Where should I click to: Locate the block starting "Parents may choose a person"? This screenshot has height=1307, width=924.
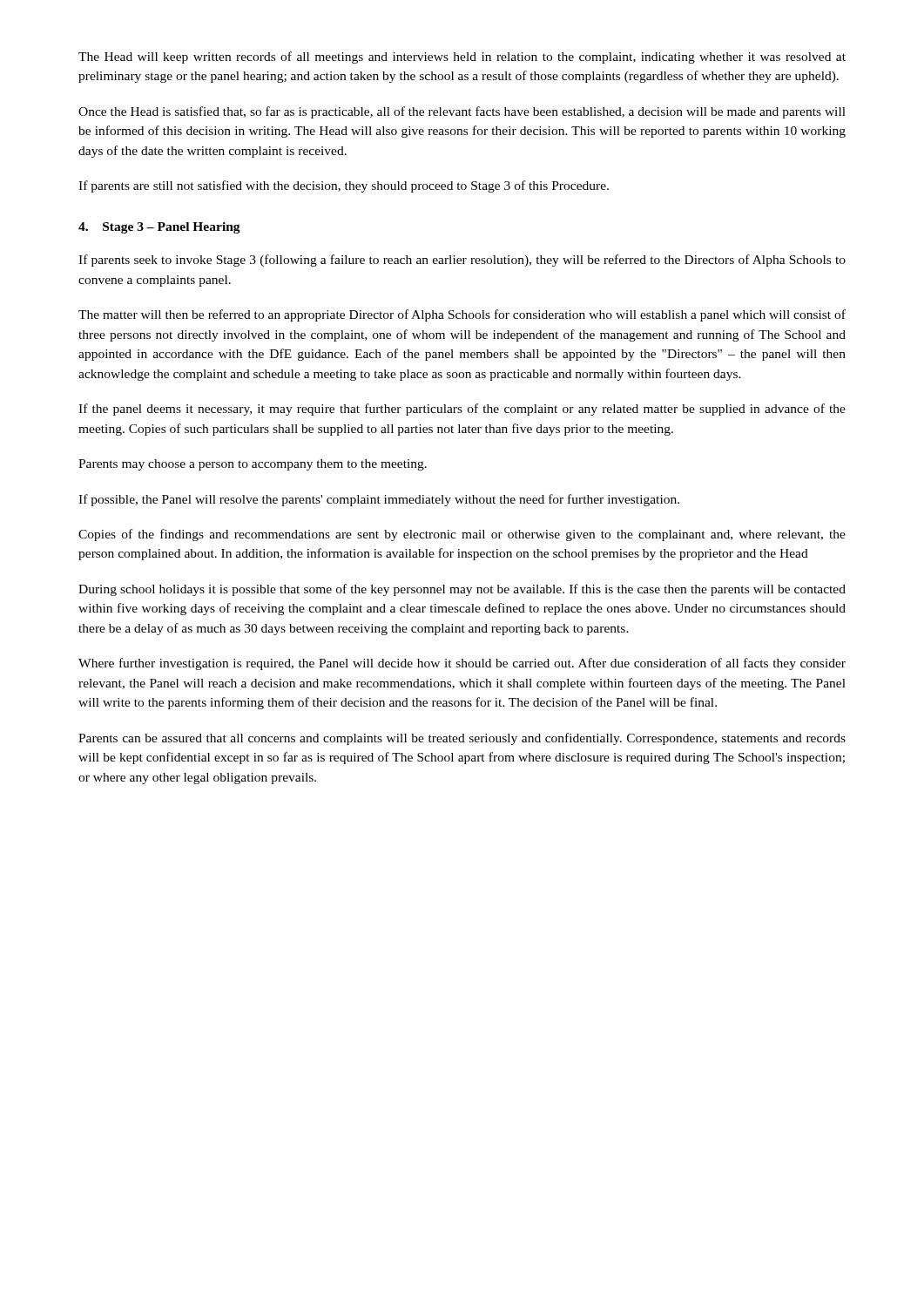(x=253, y=463)
